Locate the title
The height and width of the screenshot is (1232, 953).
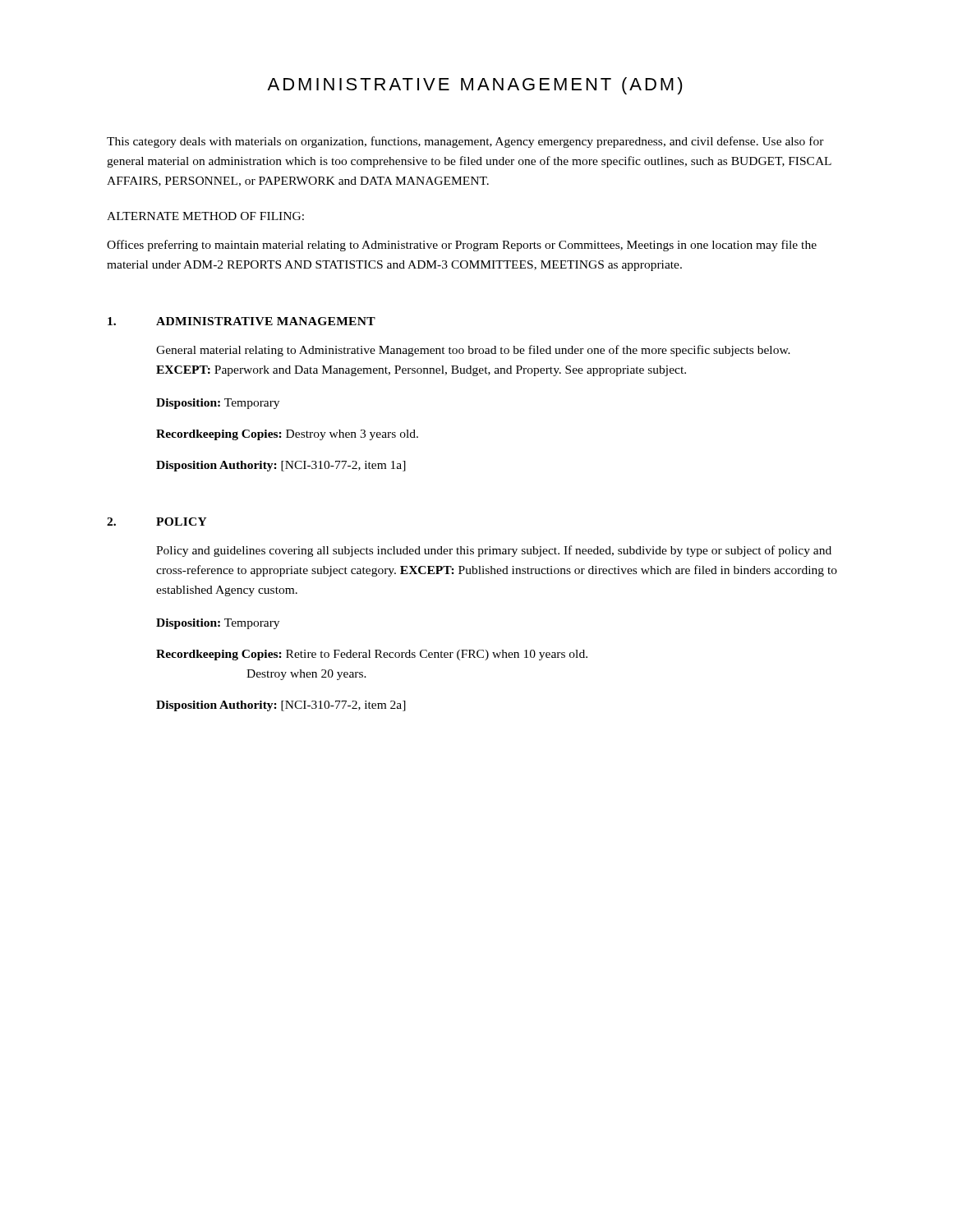476,84
